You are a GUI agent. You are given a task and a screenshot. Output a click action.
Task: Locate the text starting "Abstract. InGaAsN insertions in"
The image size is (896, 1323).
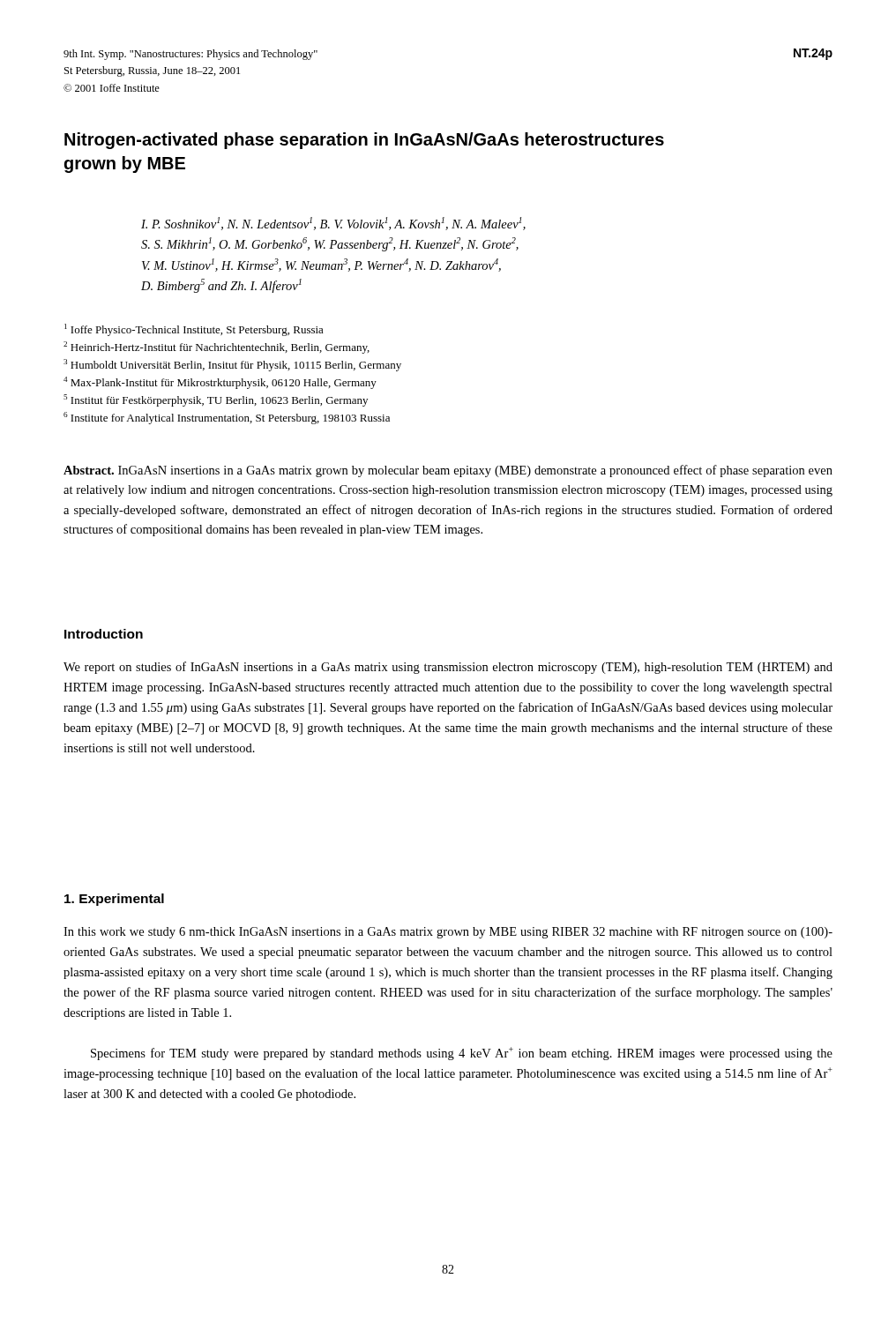click(x=448, y=500)
